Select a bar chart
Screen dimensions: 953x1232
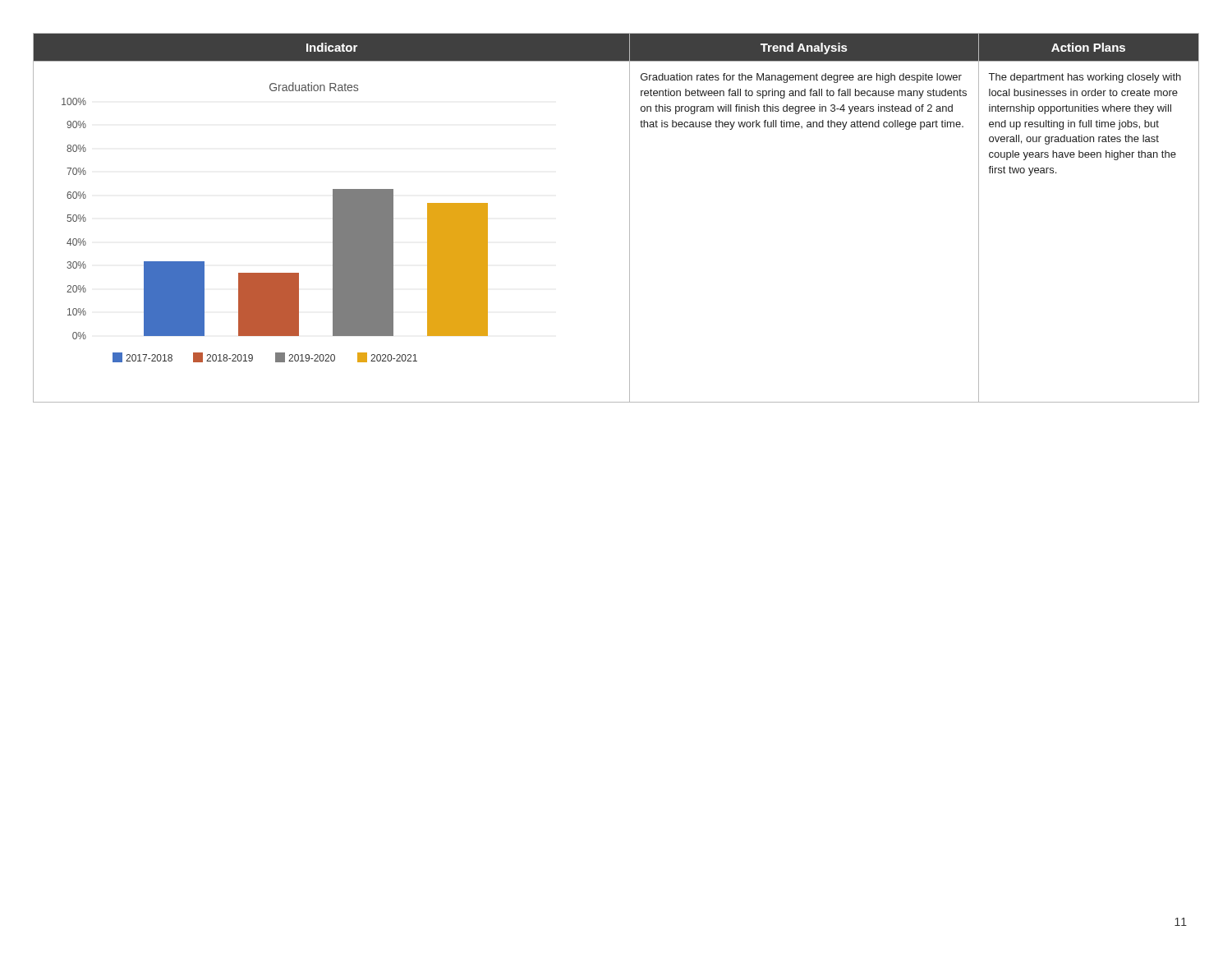click(x=331, y=232)
